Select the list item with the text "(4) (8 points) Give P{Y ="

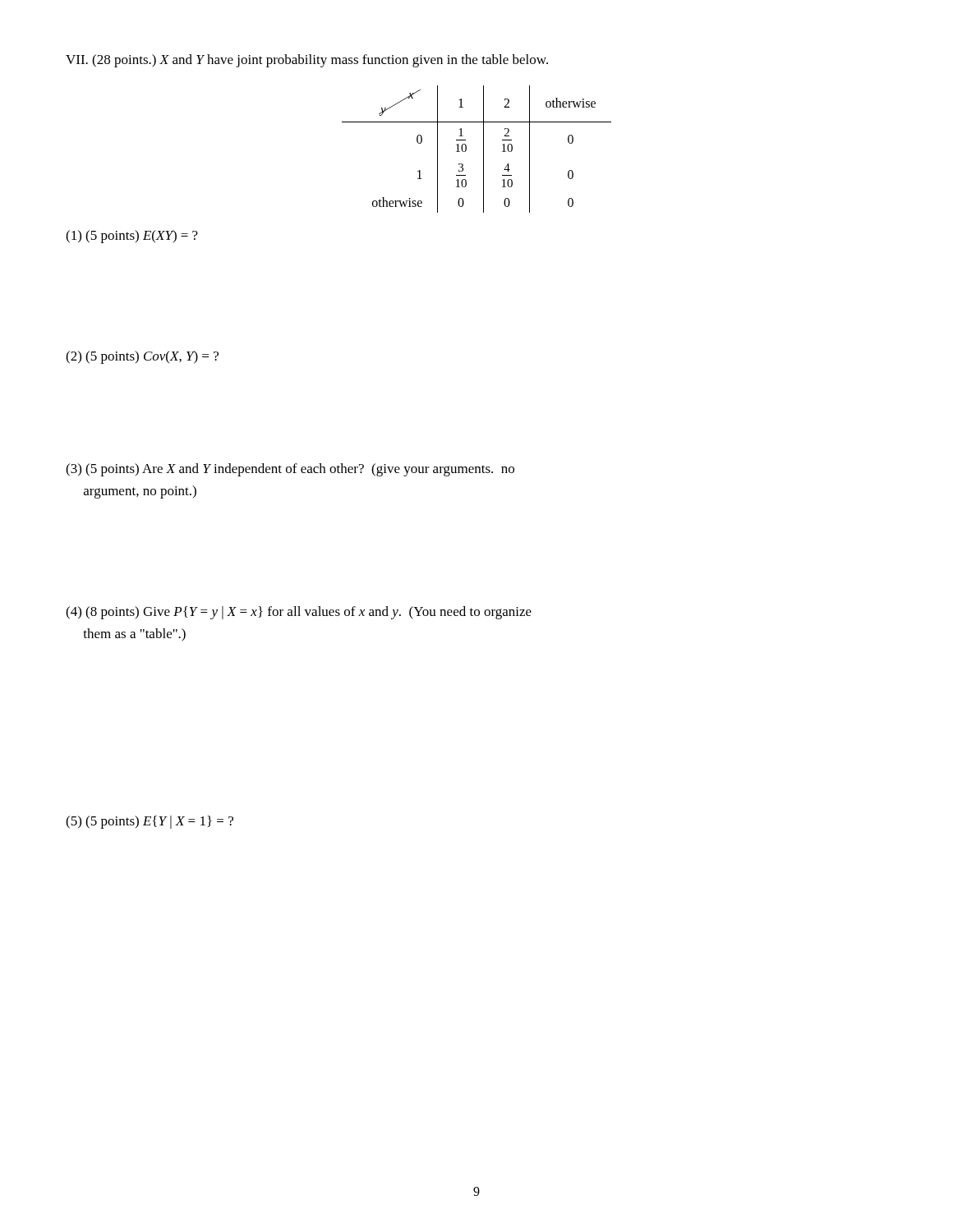click(x=299, y=623)
